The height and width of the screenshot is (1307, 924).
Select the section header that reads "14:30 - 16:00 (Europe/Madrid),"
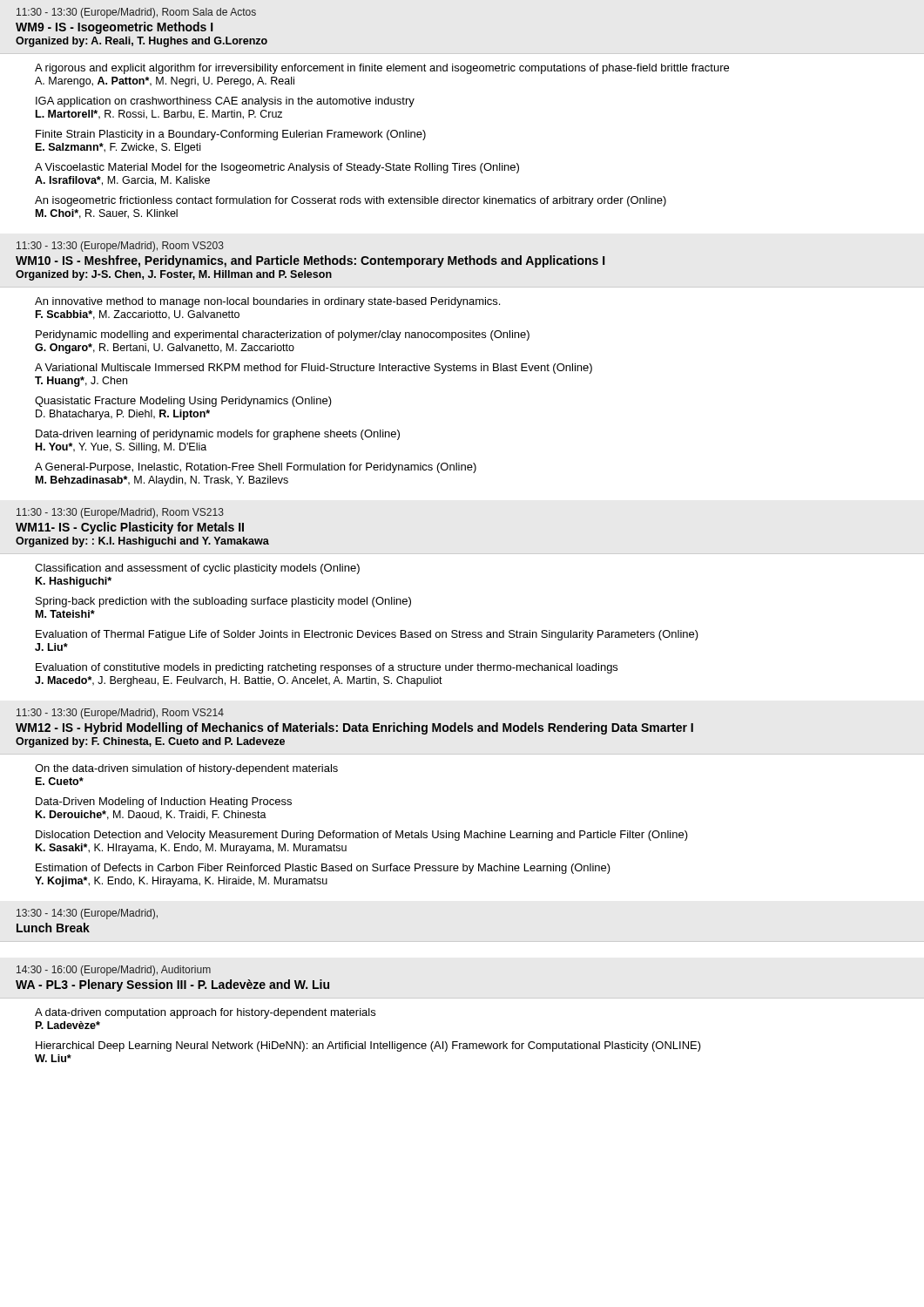pos(114,971)
